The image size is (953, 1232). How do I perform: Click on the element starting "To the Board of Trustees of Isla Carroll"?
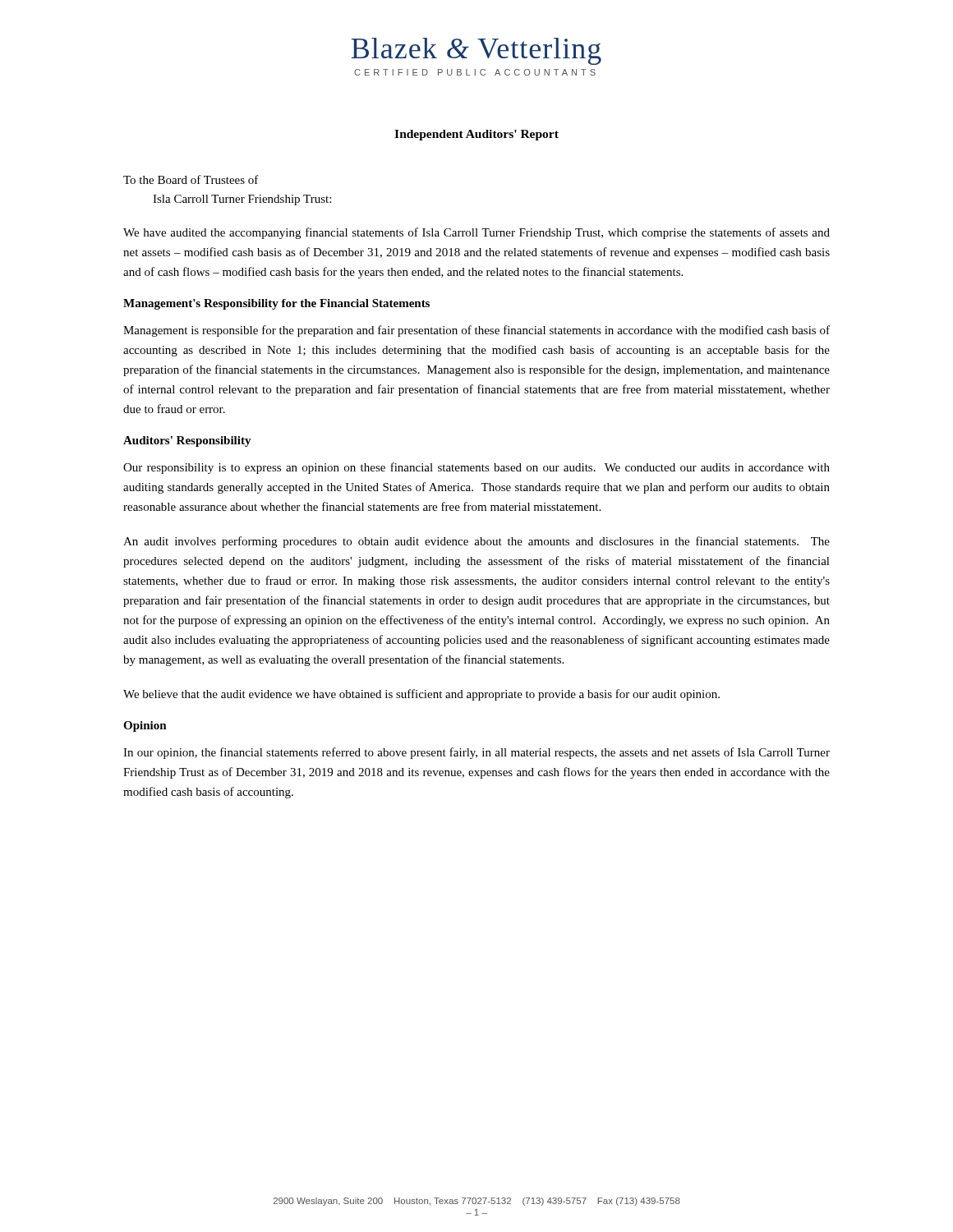191,179
